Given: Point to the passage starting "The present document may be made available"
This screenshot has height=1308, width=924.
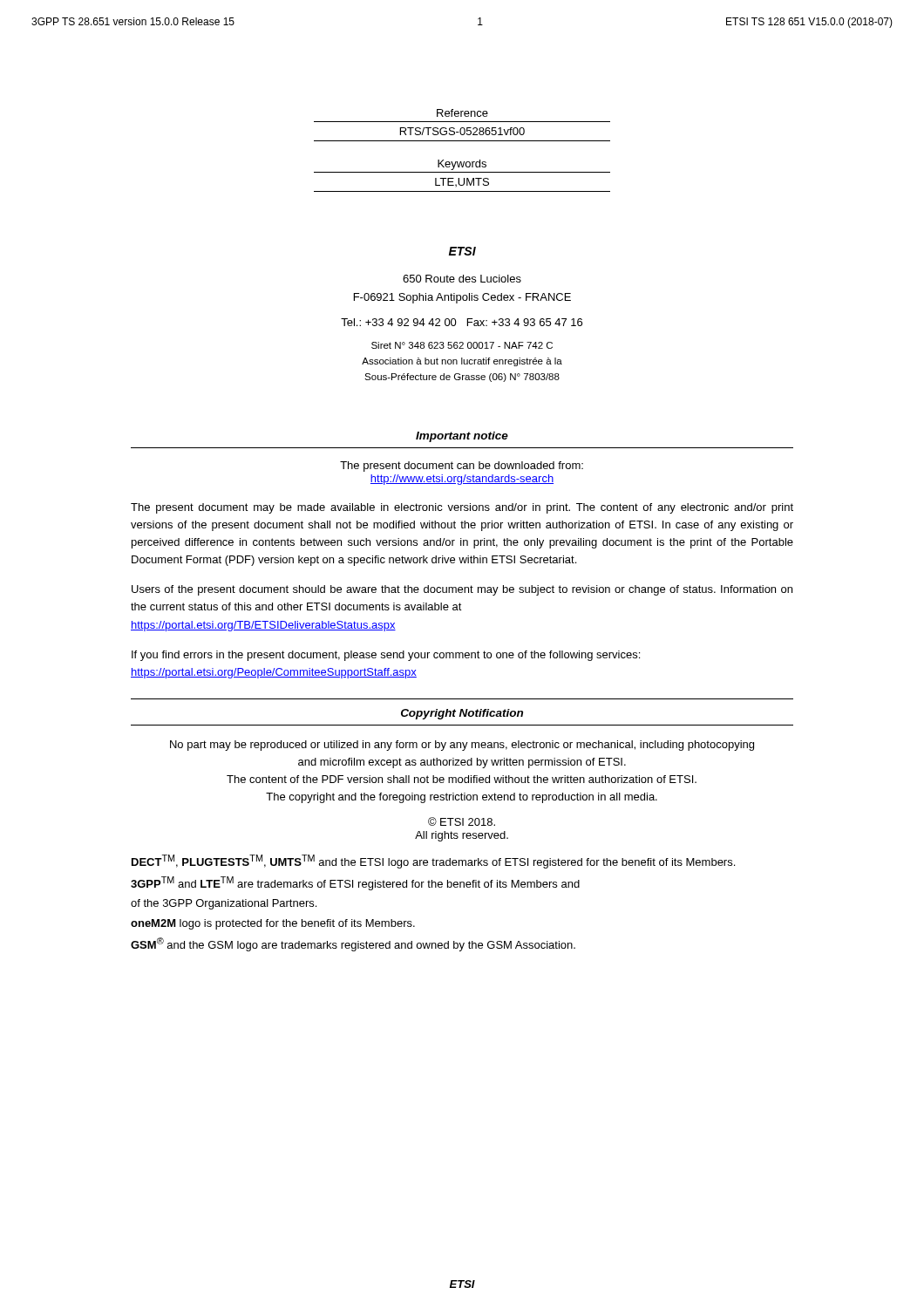Looking at the screenshot, I should pos(462,533).
